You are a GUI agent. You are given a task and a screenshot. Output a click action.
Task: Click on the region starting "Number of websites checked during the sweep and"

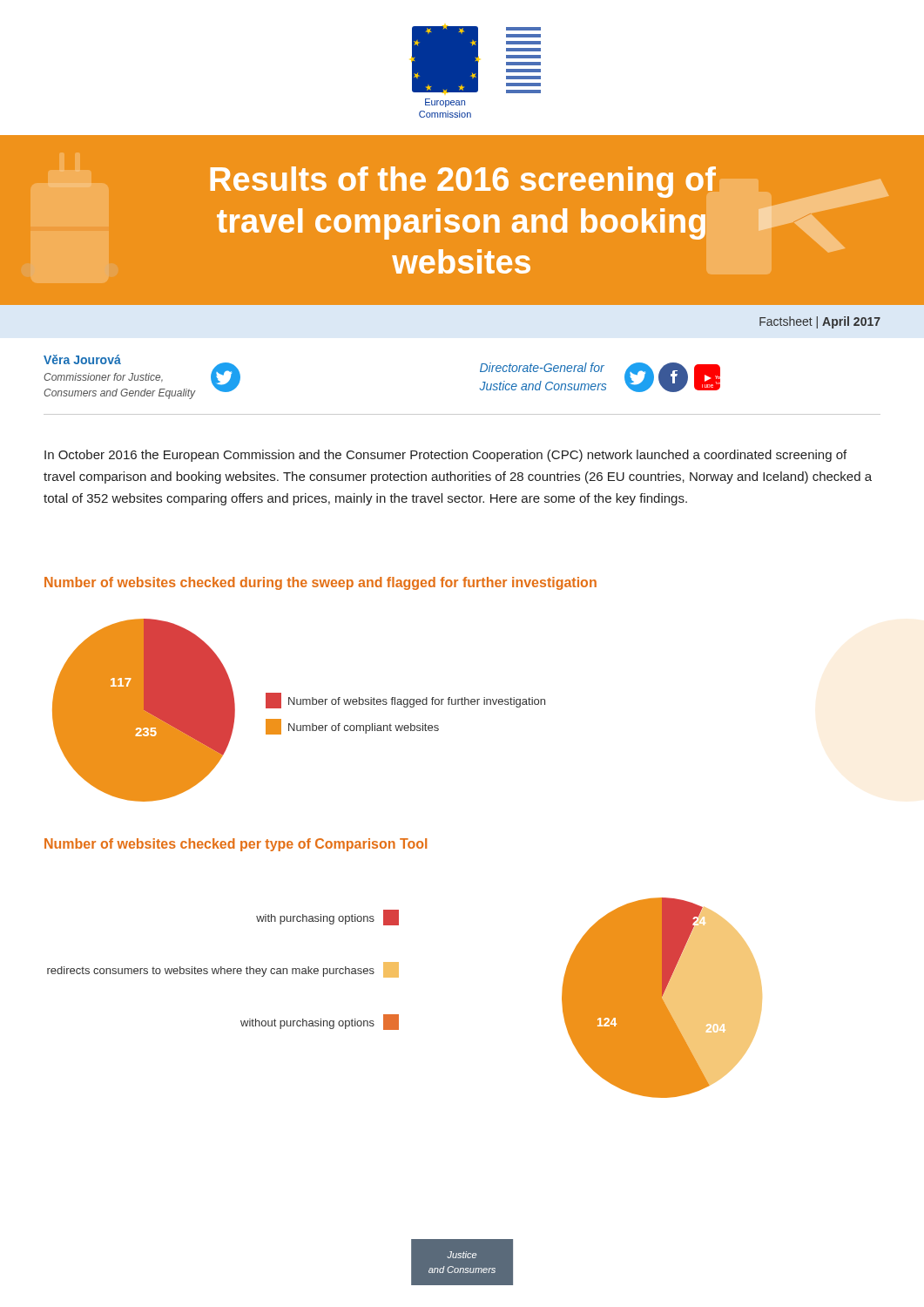click(x=320, y=582)
